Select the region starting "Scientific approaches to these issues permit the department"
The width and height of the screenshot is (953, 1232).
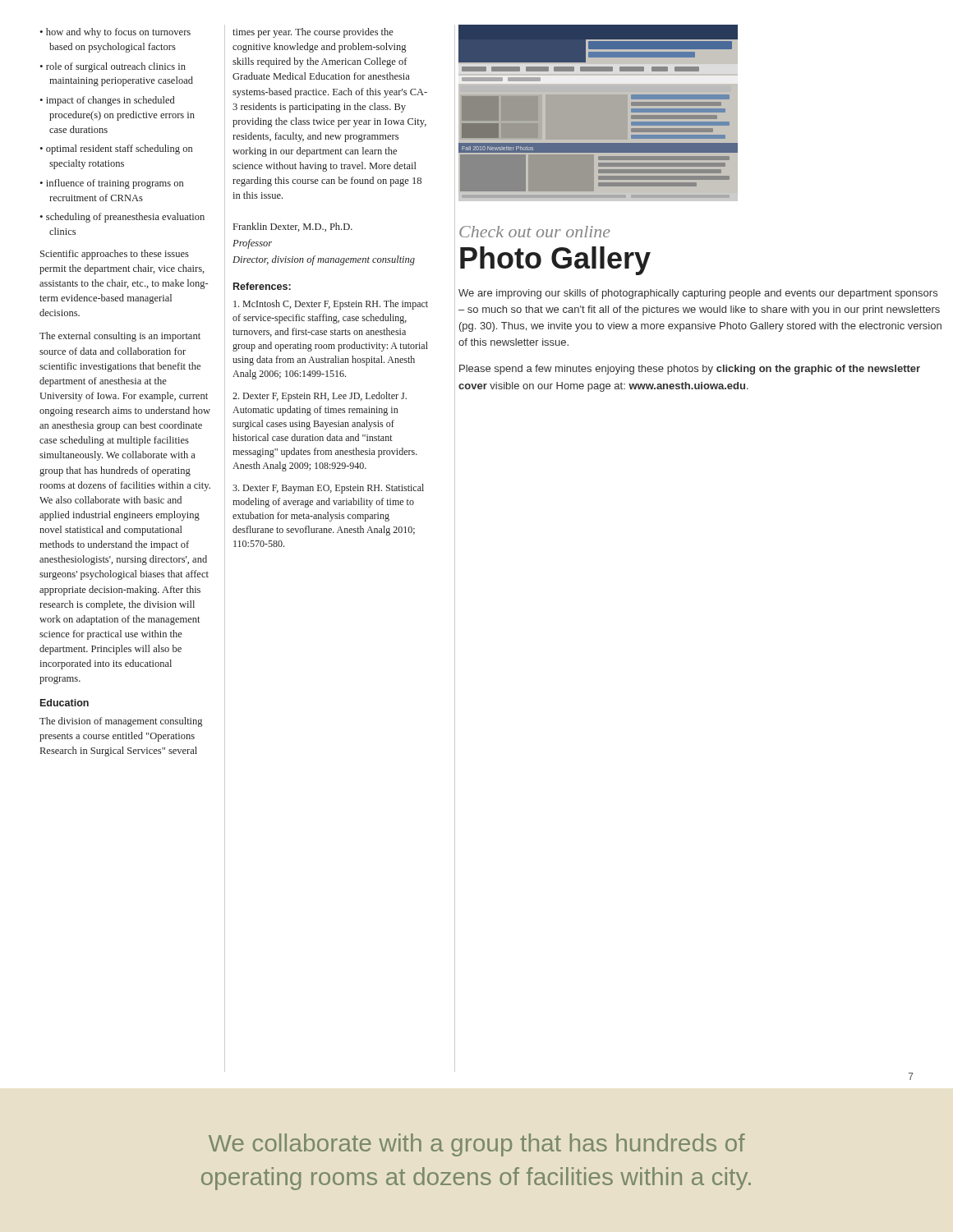tap(124, 283)
